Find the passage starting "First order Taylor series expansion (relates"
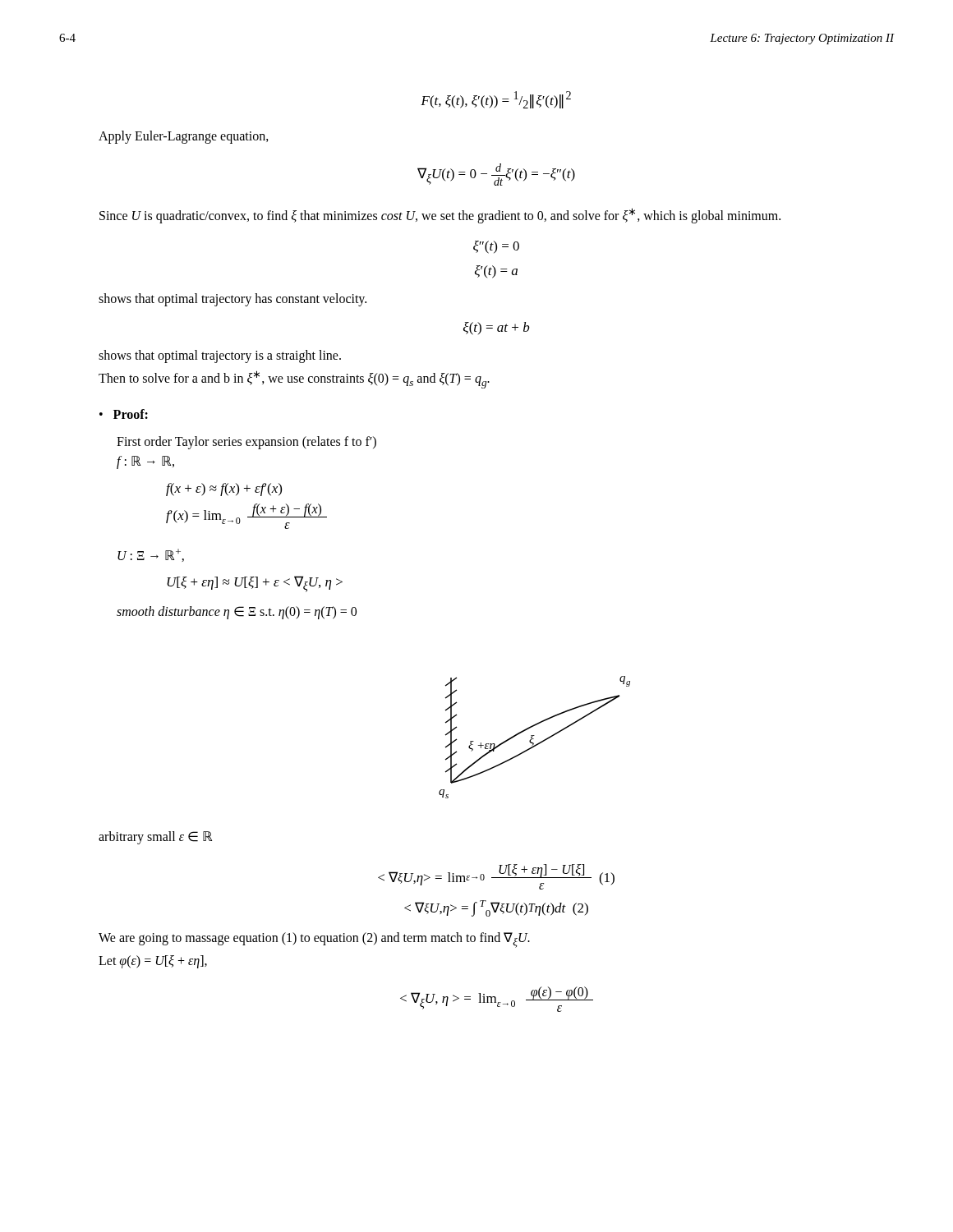Viewport: 953px width, 1232px height. tap(247, 451)
